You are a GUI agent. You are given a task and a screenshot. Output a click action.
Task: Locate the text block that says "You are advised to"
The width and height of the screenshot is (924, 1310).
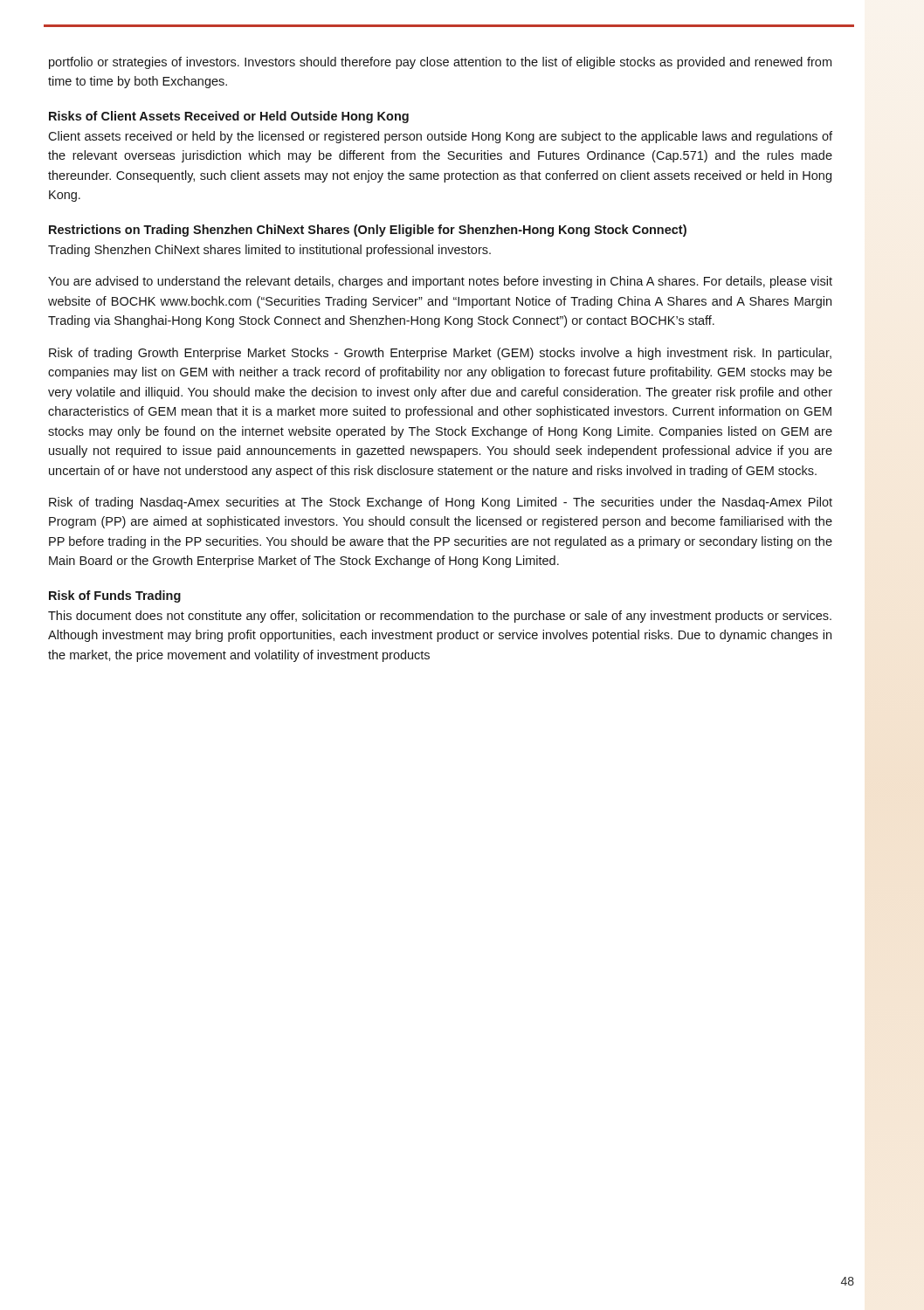coord(440,301)
